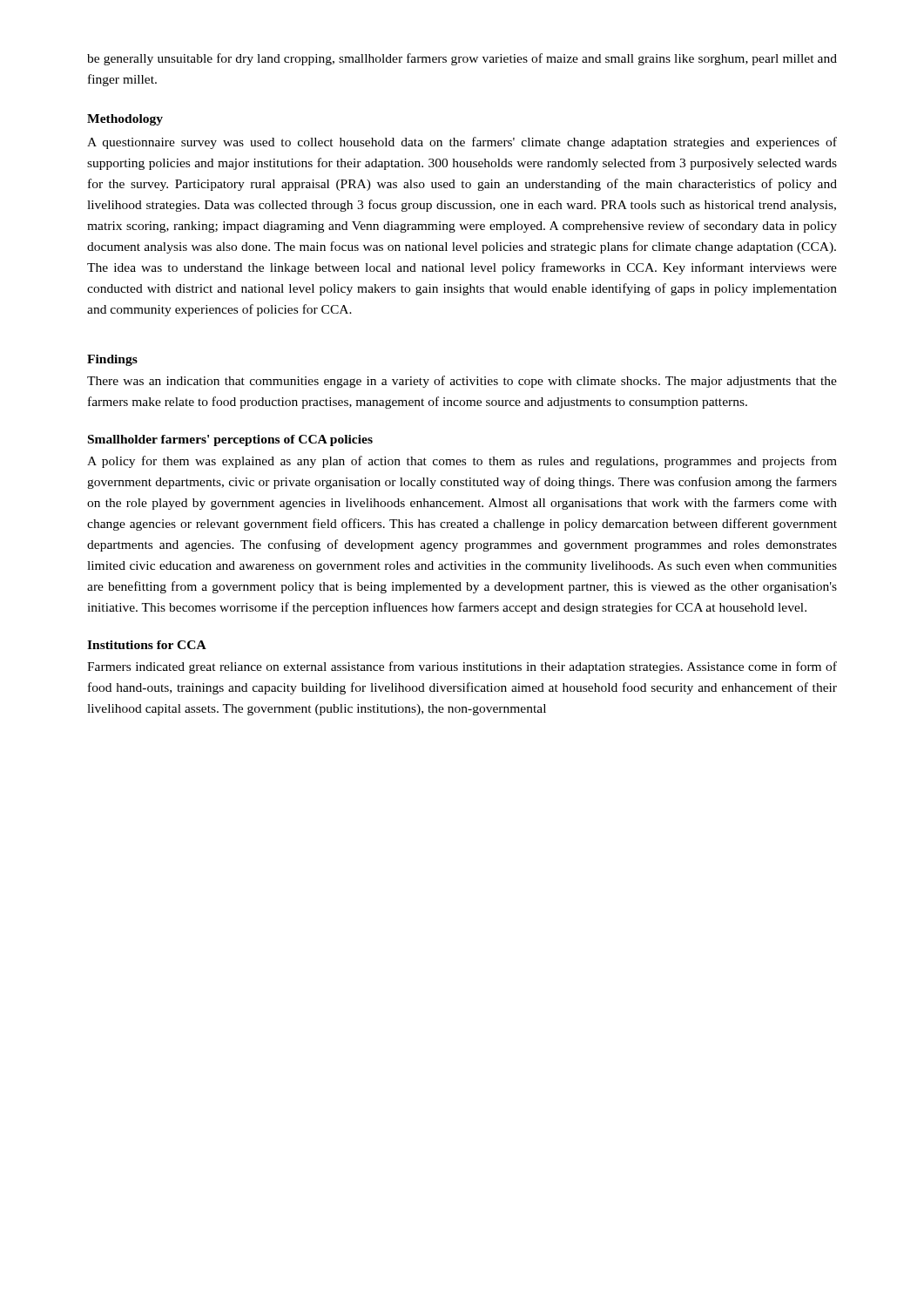Navigate to the block starting "A policy for them"
924x1307 pixels.
pyautogui.click(x=462, y=534)
